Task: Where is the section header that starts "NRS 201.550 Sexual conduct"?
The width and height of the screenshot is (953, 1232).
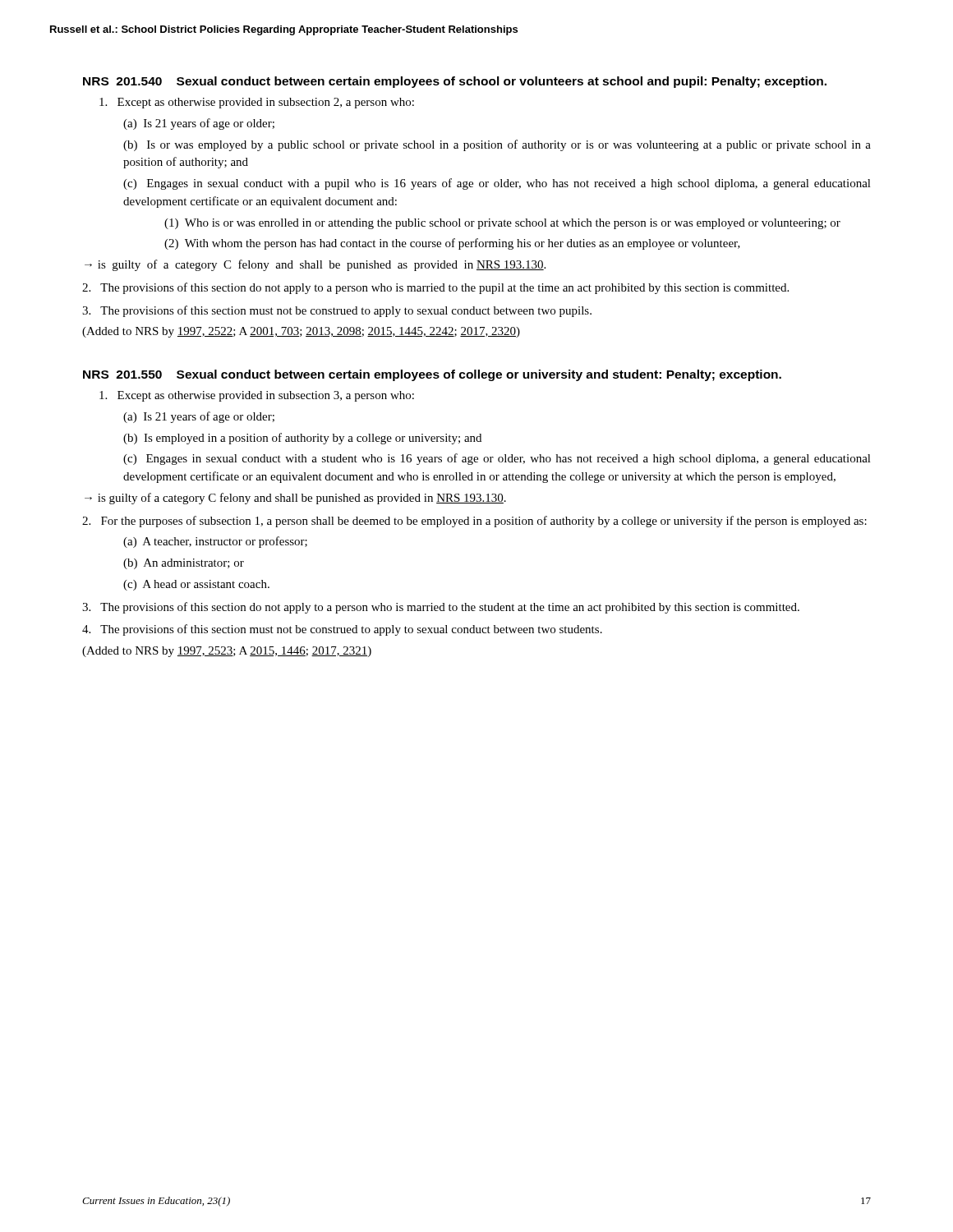Action: tap(432, 374)
